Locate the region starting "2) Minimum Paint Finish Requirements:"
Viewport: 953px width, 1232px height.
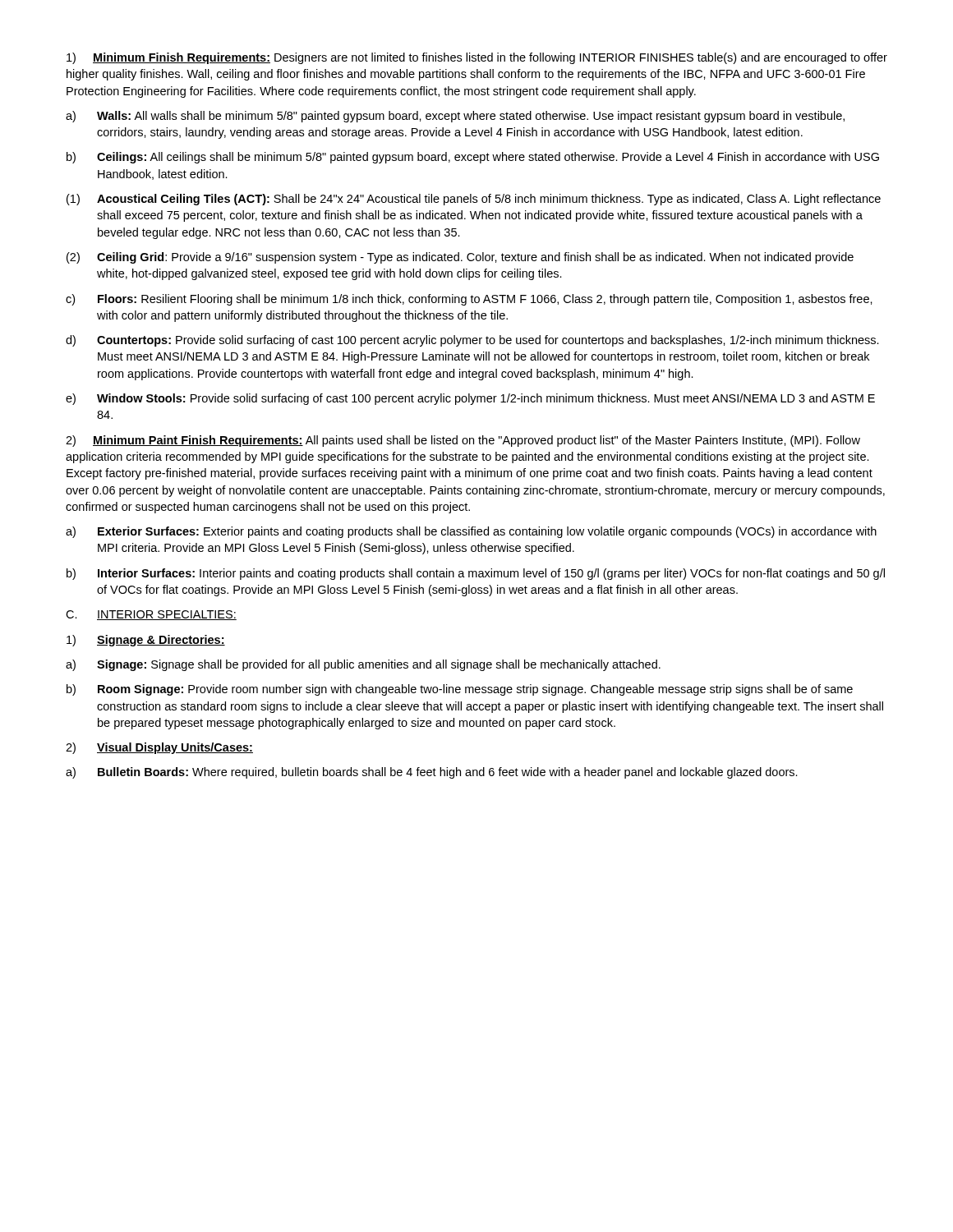click(476, 473)
